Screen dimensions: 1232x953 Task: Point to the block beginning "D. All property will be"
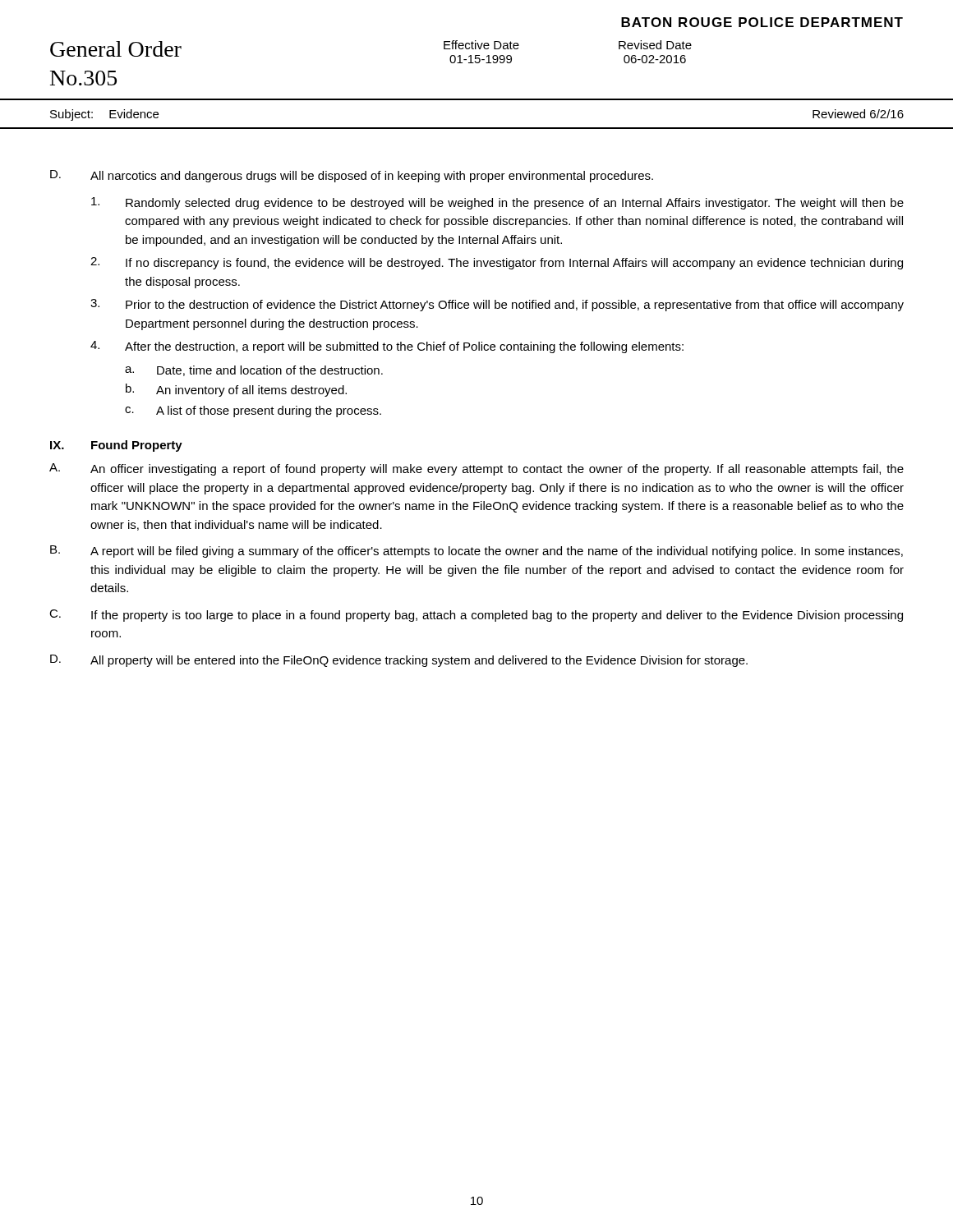pyautogui.click(x=476, y=660)
